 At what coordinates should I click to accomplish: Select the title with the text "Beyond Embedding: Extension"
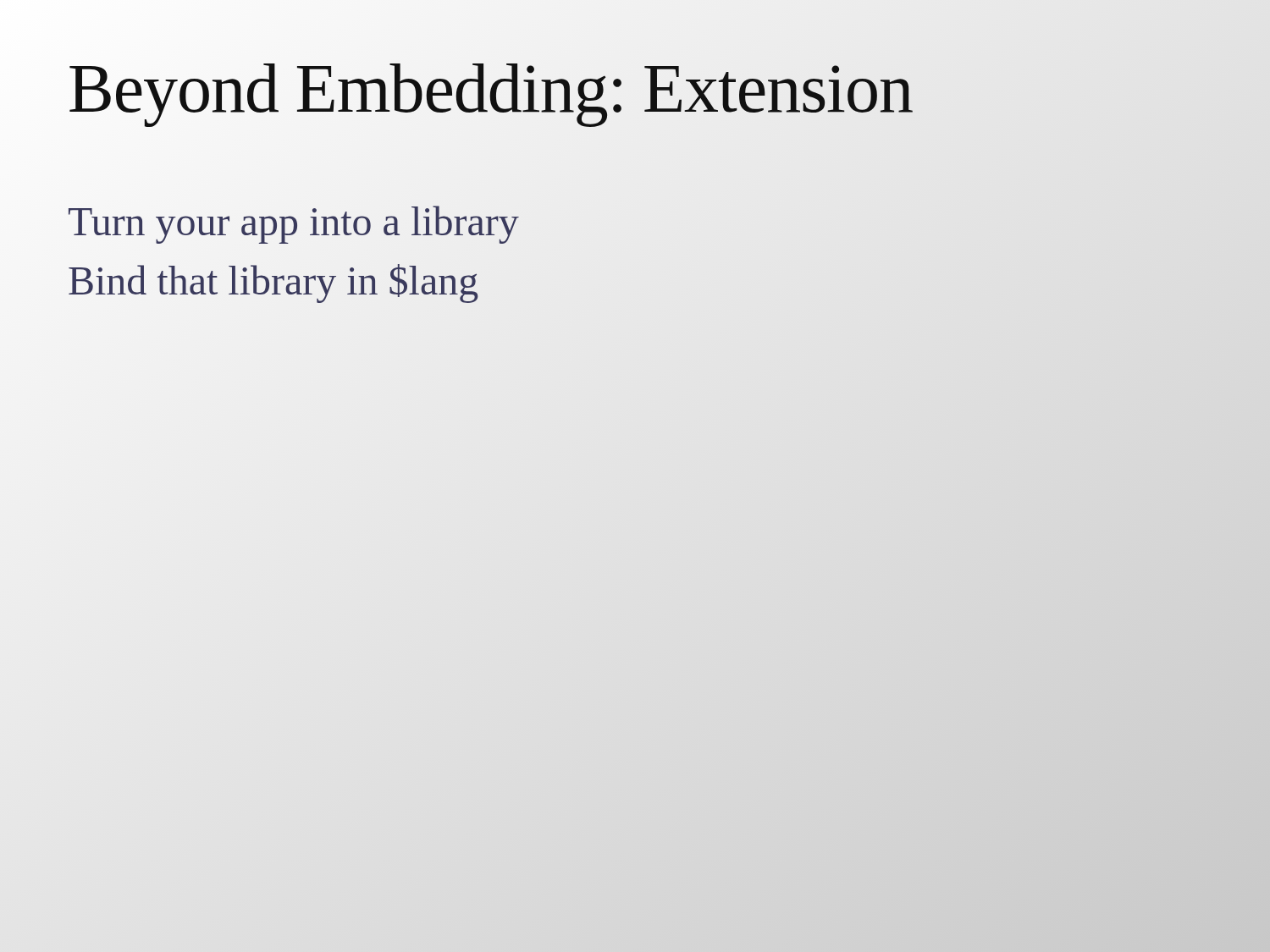[x=490, y=89]
